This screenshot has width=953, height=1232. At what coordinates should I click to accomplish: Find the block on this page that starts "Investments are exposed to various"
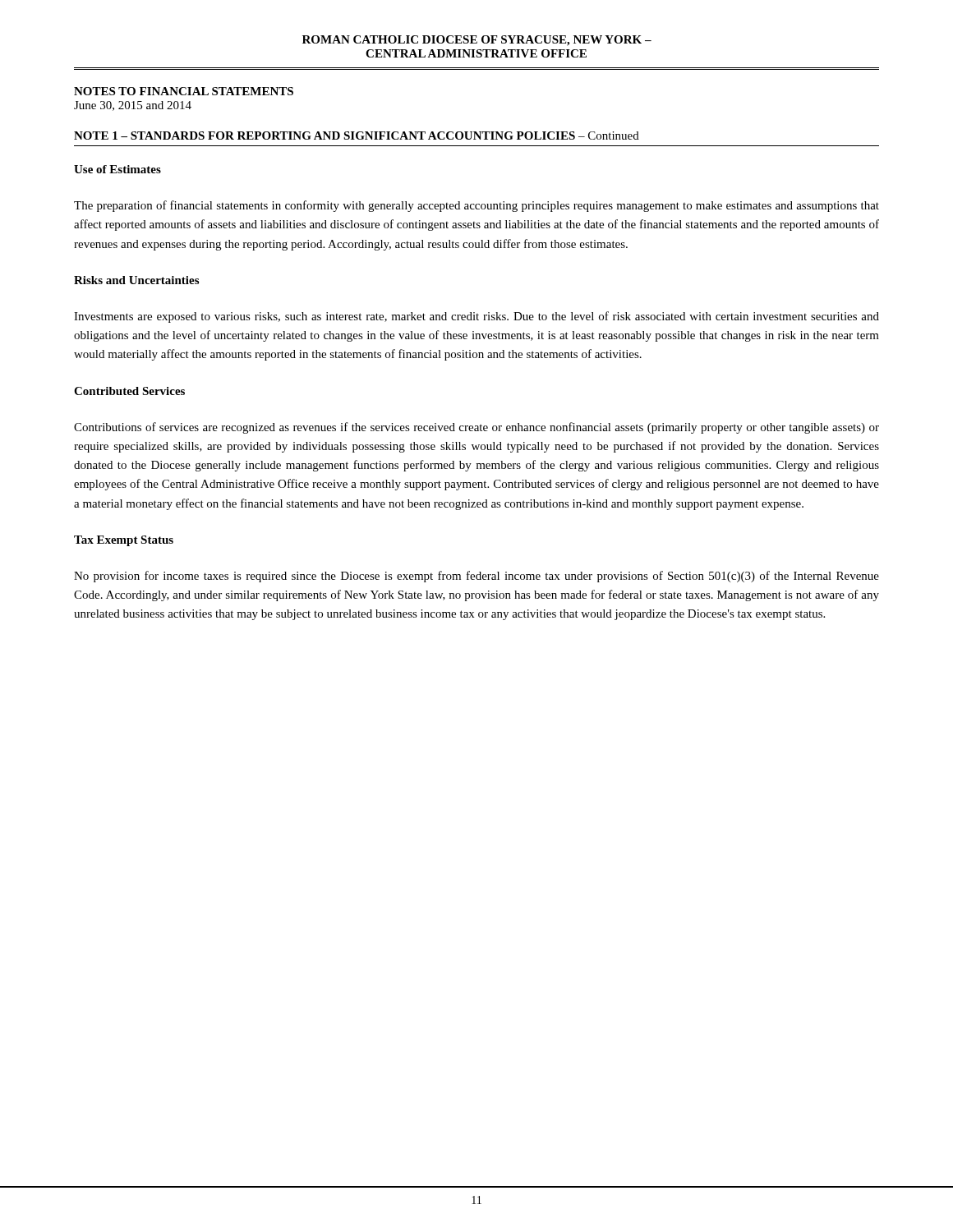coord(476,335)
